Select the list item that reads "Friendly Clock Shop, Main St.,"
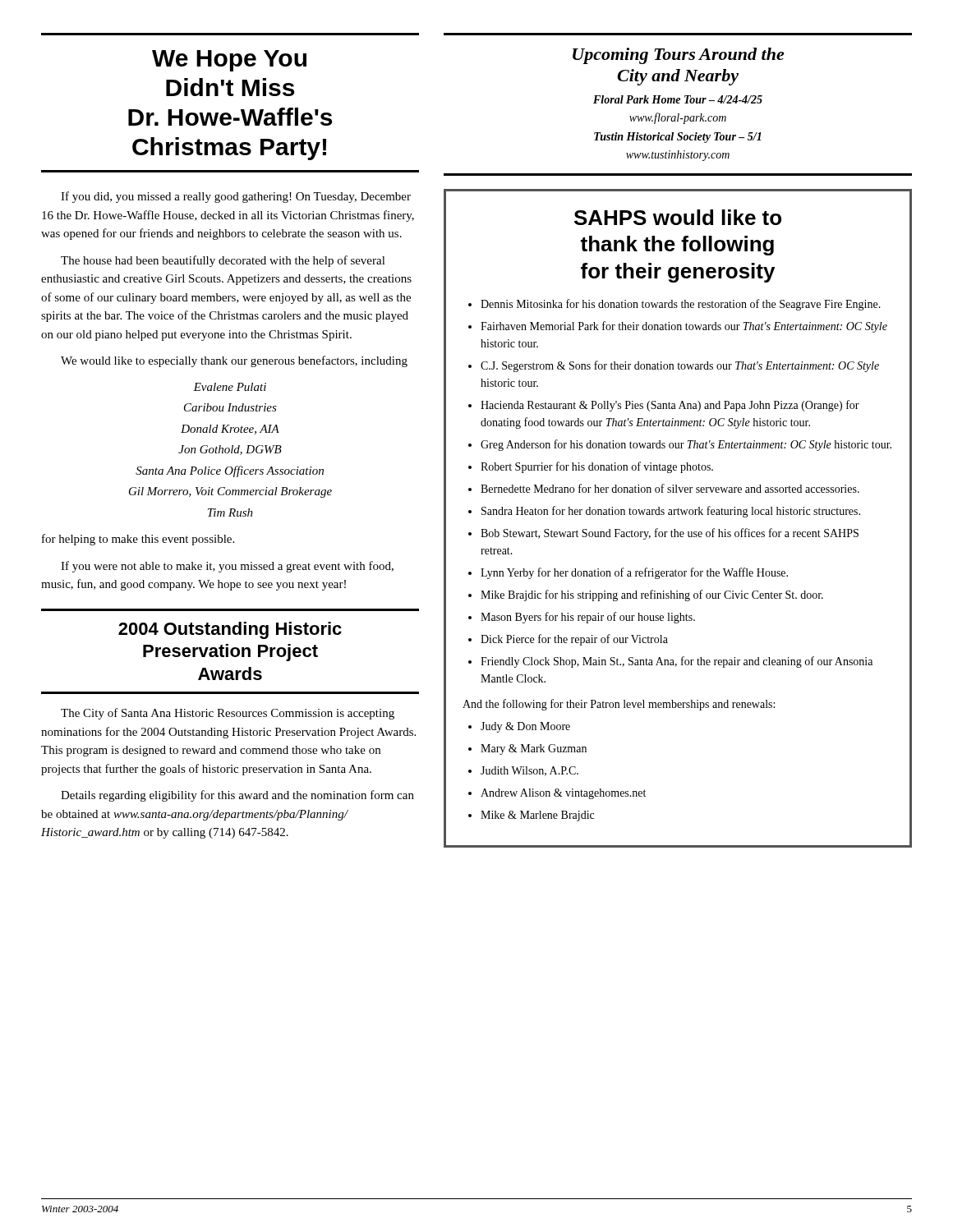Viewport: 953px width, 1232px height. (677, 670)
